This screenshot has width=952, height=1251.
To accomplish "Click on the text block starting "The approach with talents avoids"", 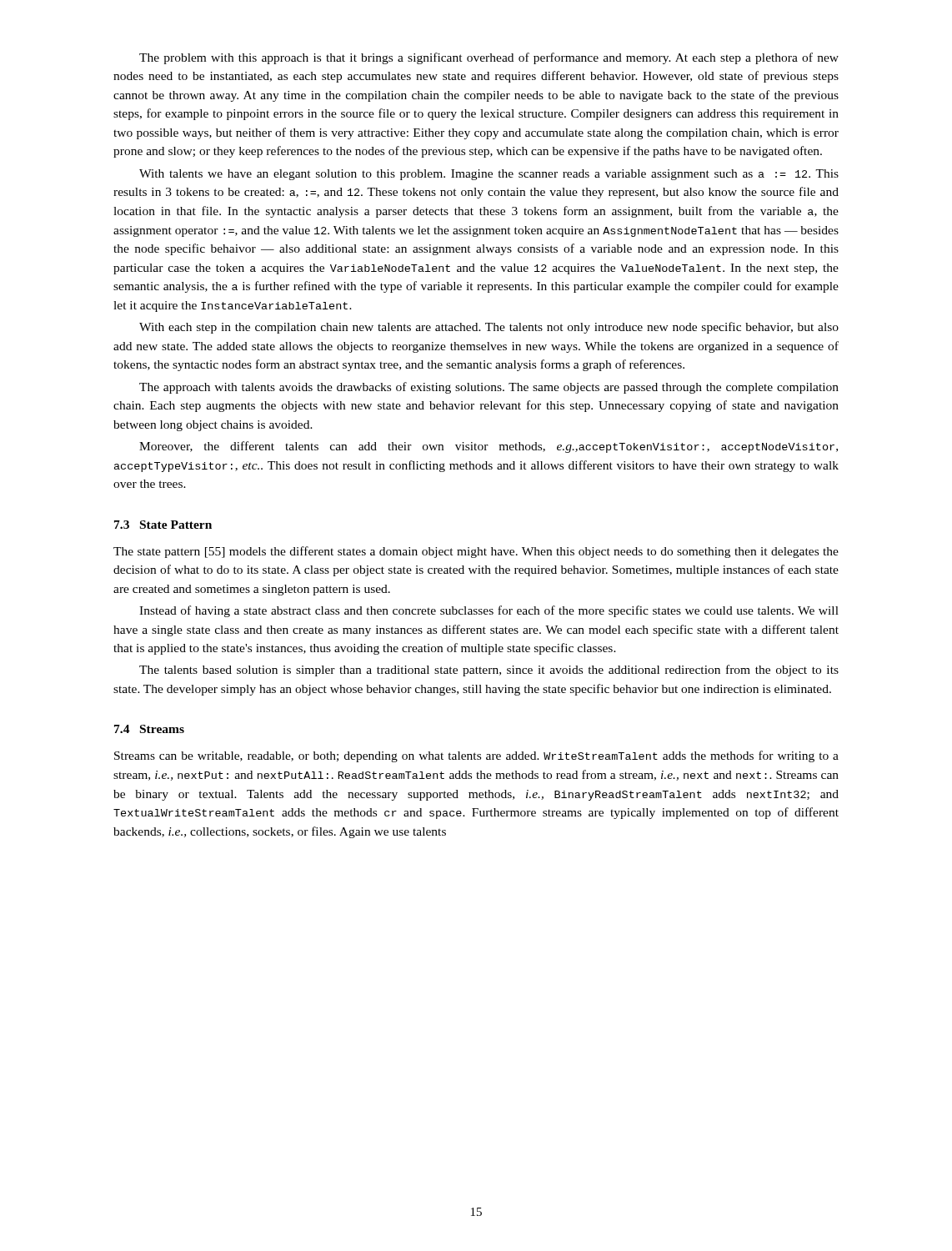I will pyautogui.click(x=476, y=406).
